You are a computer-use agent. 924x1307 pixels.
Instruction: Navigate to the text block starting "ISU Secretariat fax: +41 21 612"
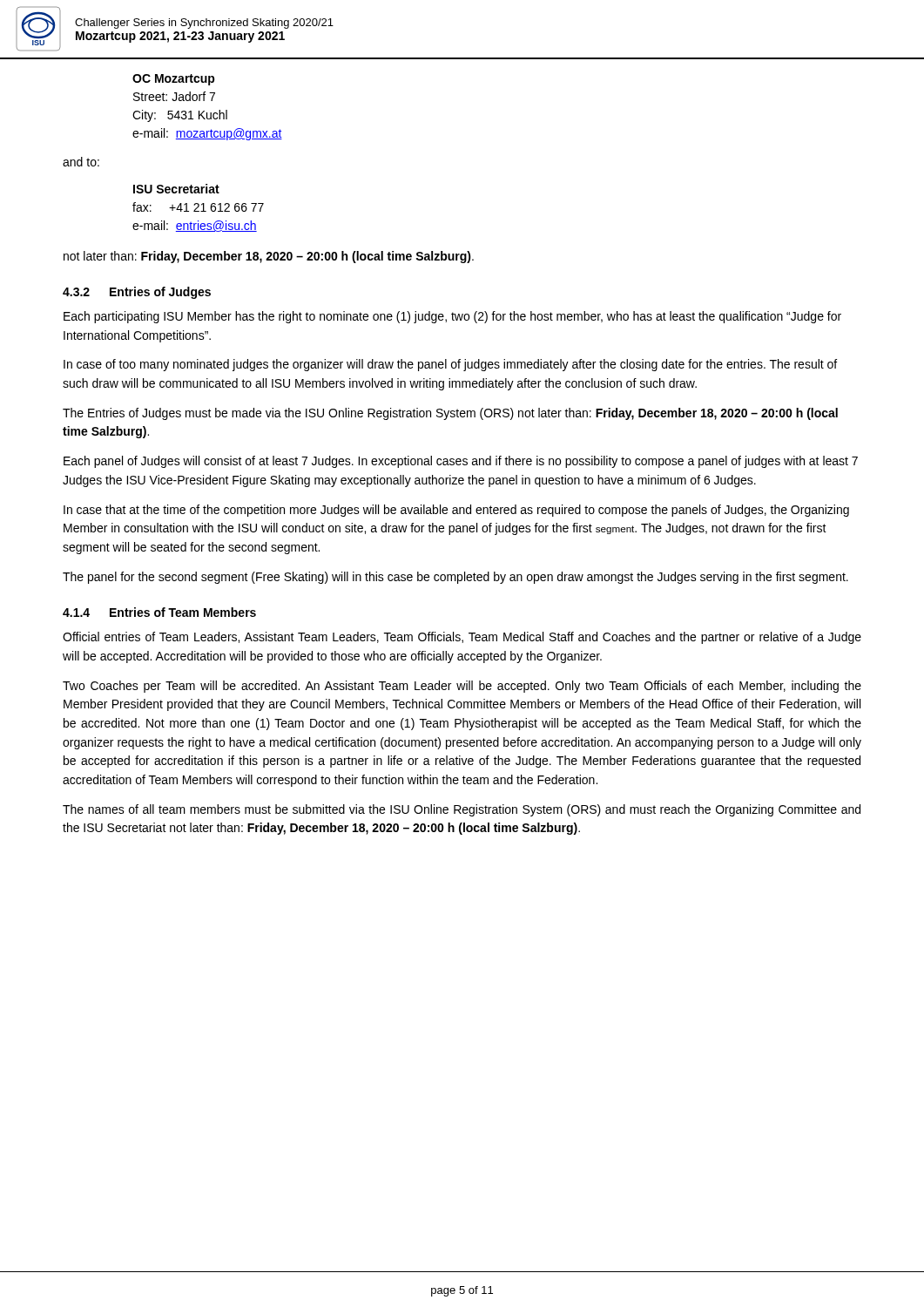pyautogui.click(x=176, y=189)
